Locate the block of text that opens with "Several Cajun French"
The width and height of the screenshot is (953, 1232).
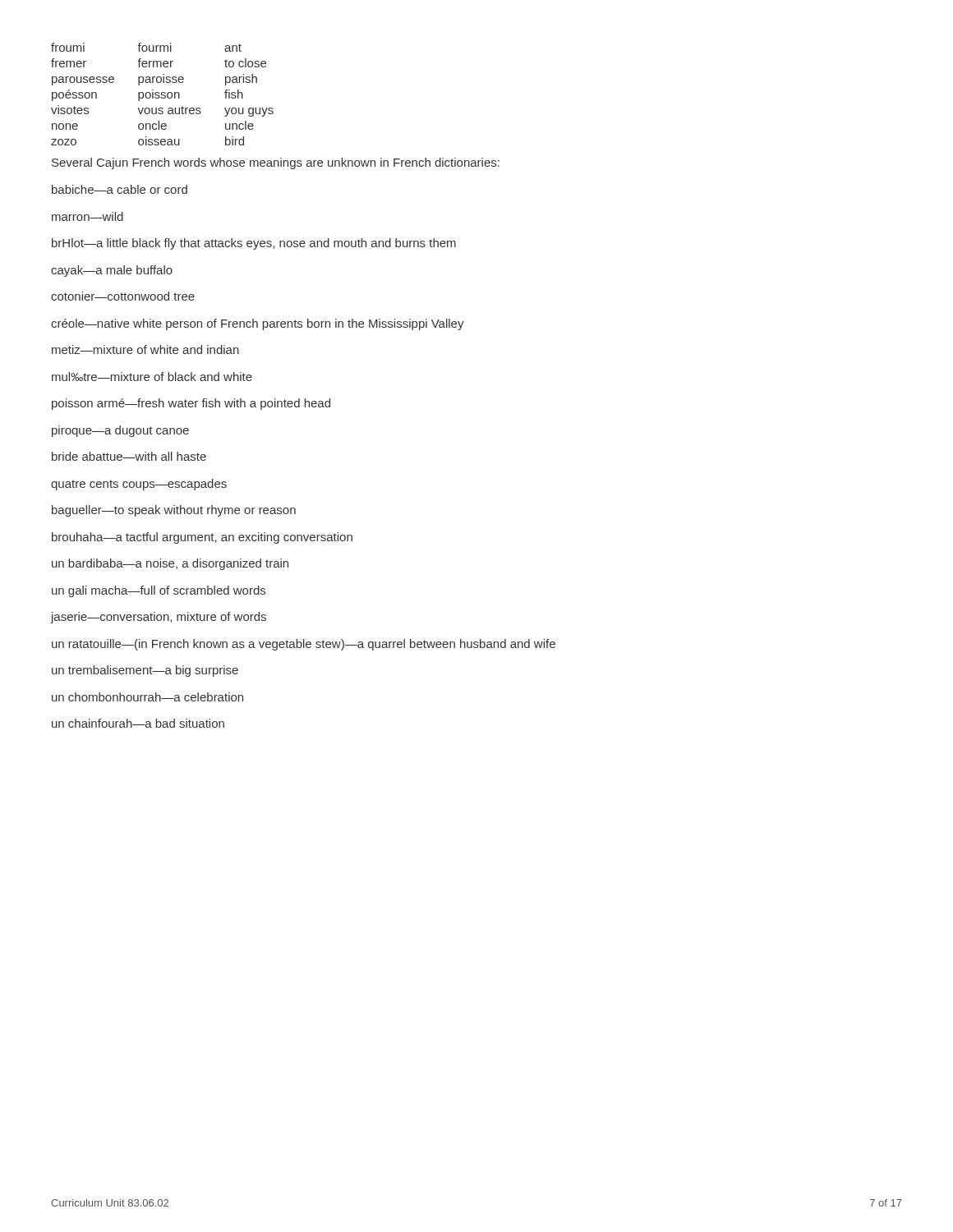click(276, 162)
